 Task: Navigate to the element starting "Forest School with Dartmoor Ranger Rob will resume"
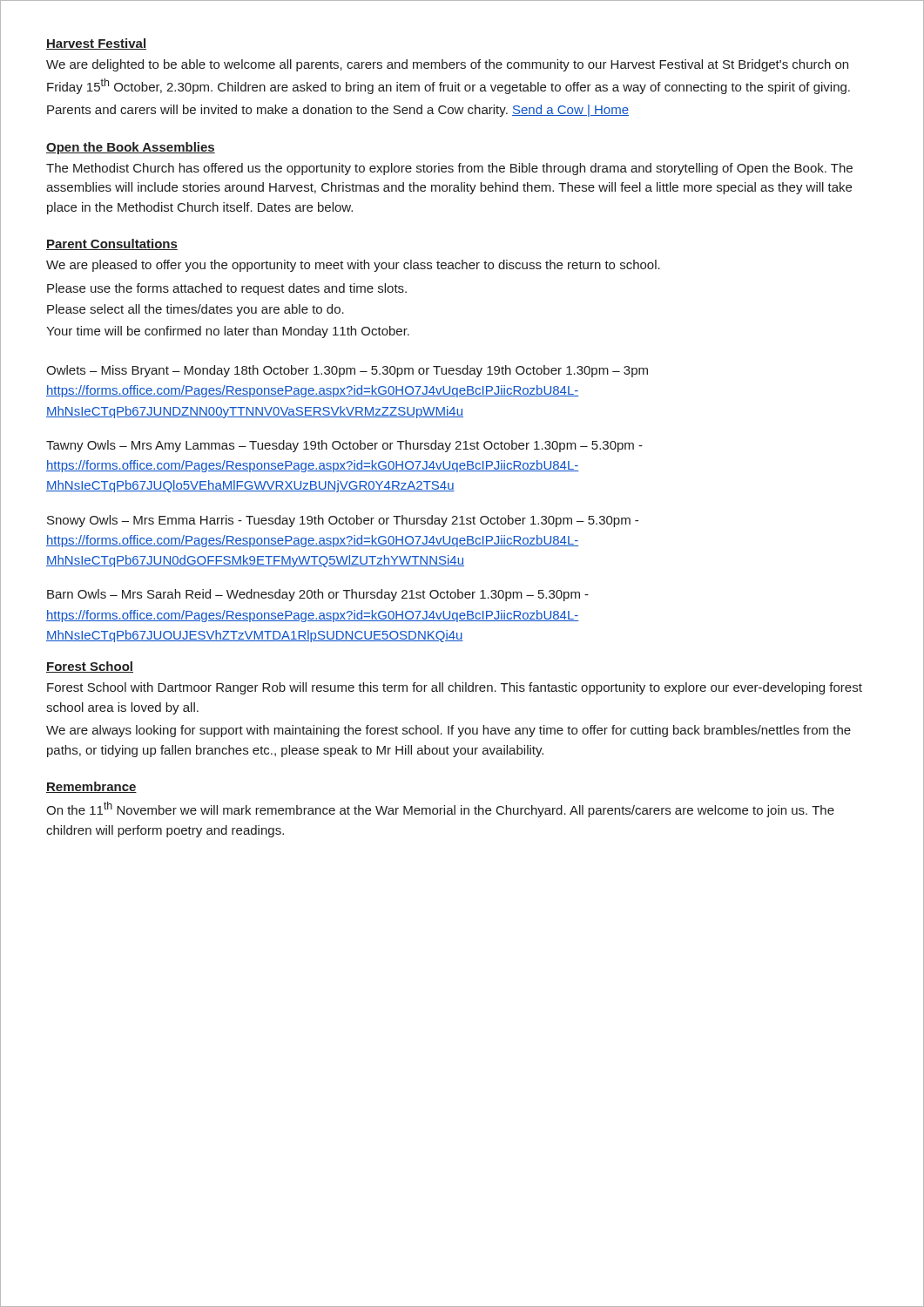[x=454, y=697]
